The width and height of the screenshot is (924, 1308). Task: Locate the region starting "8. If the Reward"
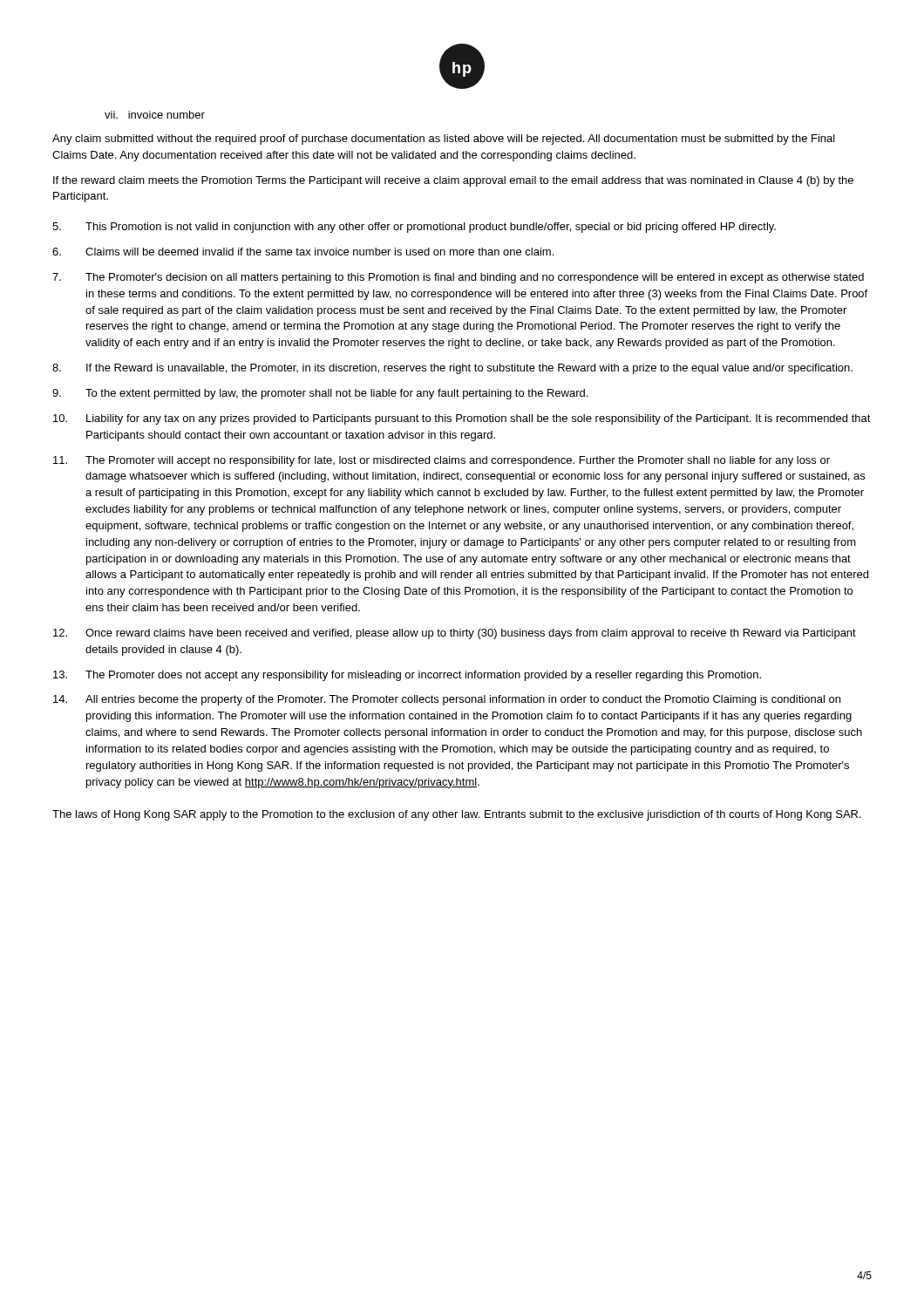[x=462, y=368]
